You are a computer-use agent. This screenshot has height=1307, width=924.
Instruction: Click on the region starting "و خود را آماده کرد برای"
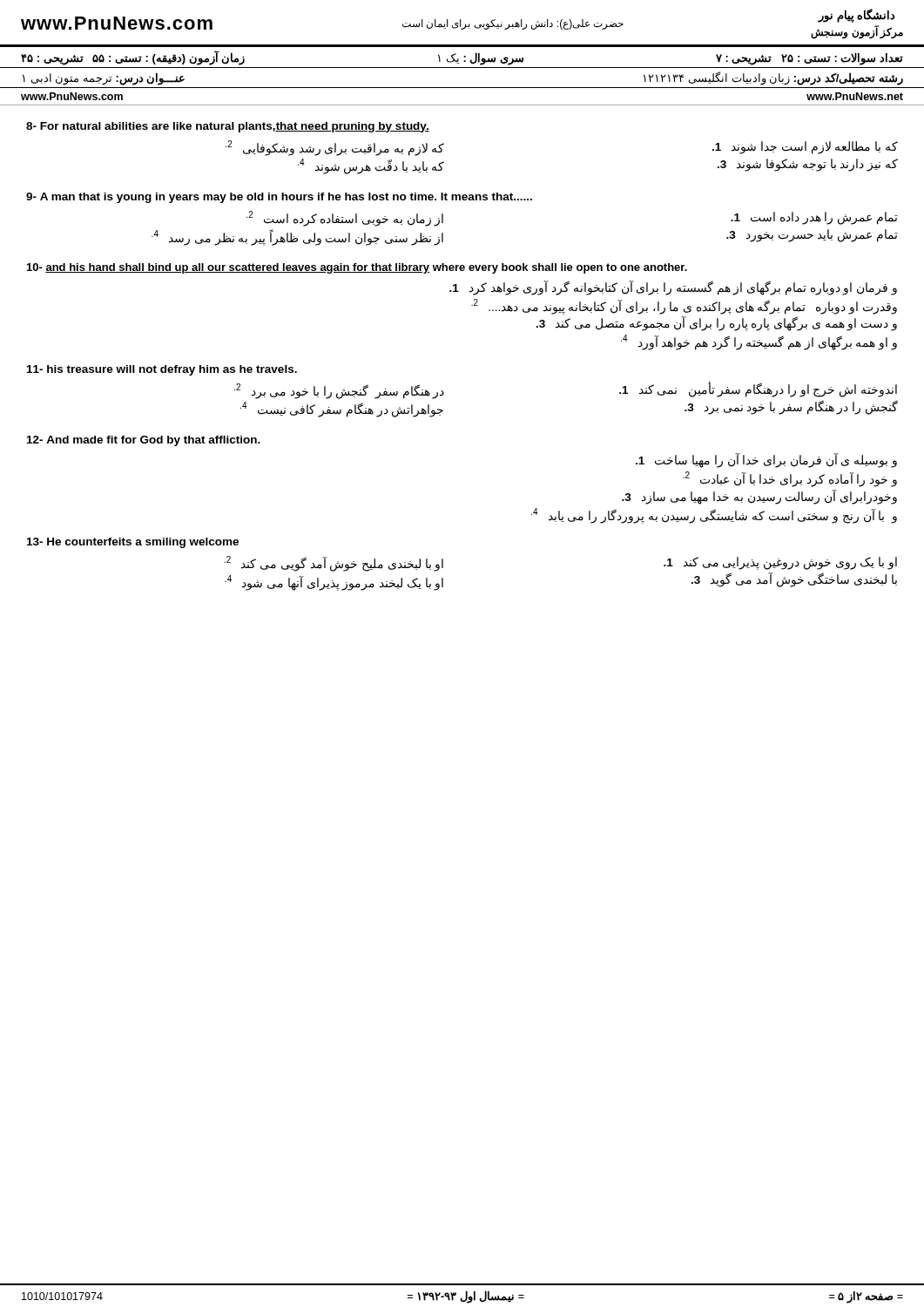click(790, 478)
